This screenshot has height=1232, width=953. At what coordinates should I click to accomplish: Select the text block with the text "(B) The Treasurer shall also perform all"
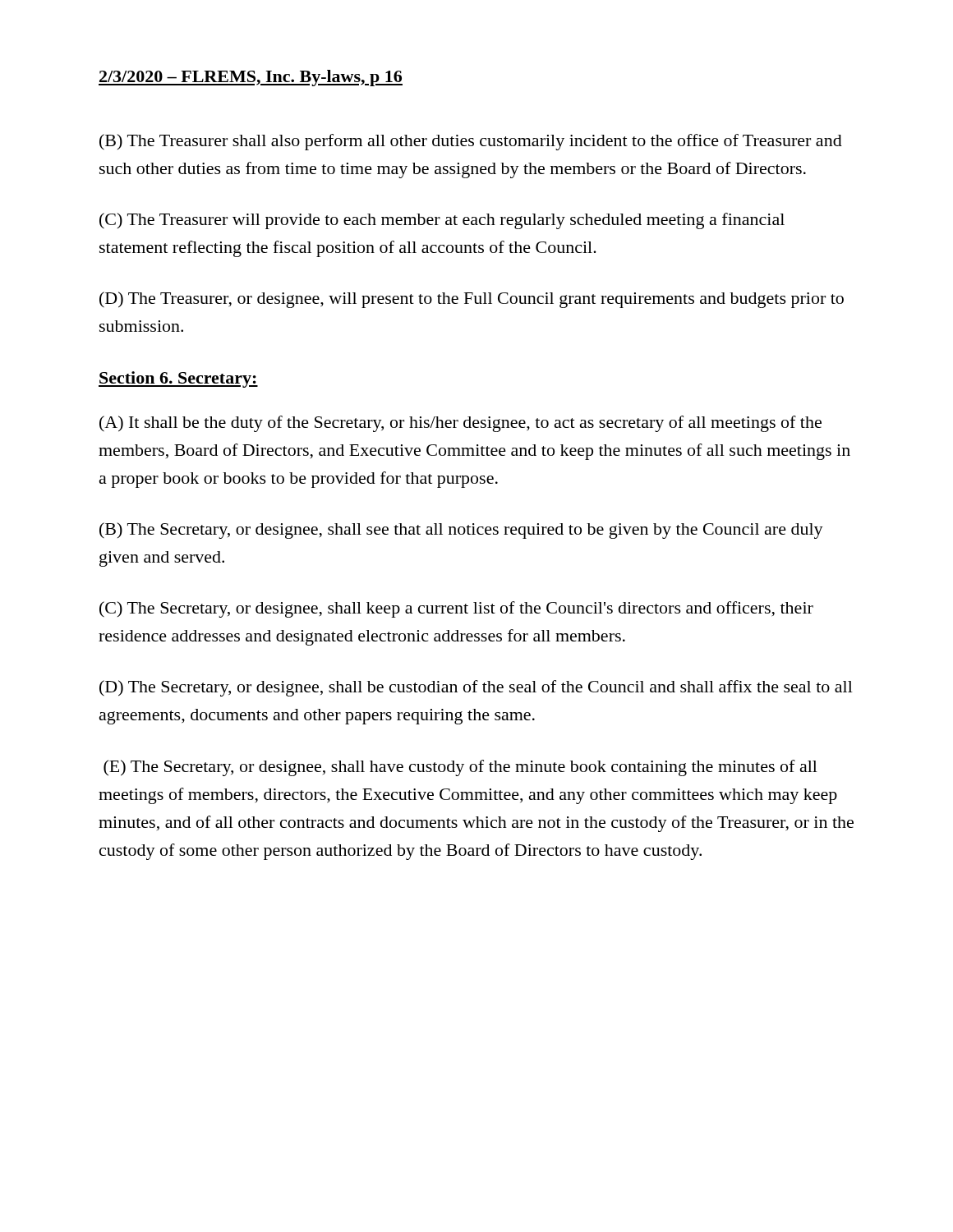(470, 154)
